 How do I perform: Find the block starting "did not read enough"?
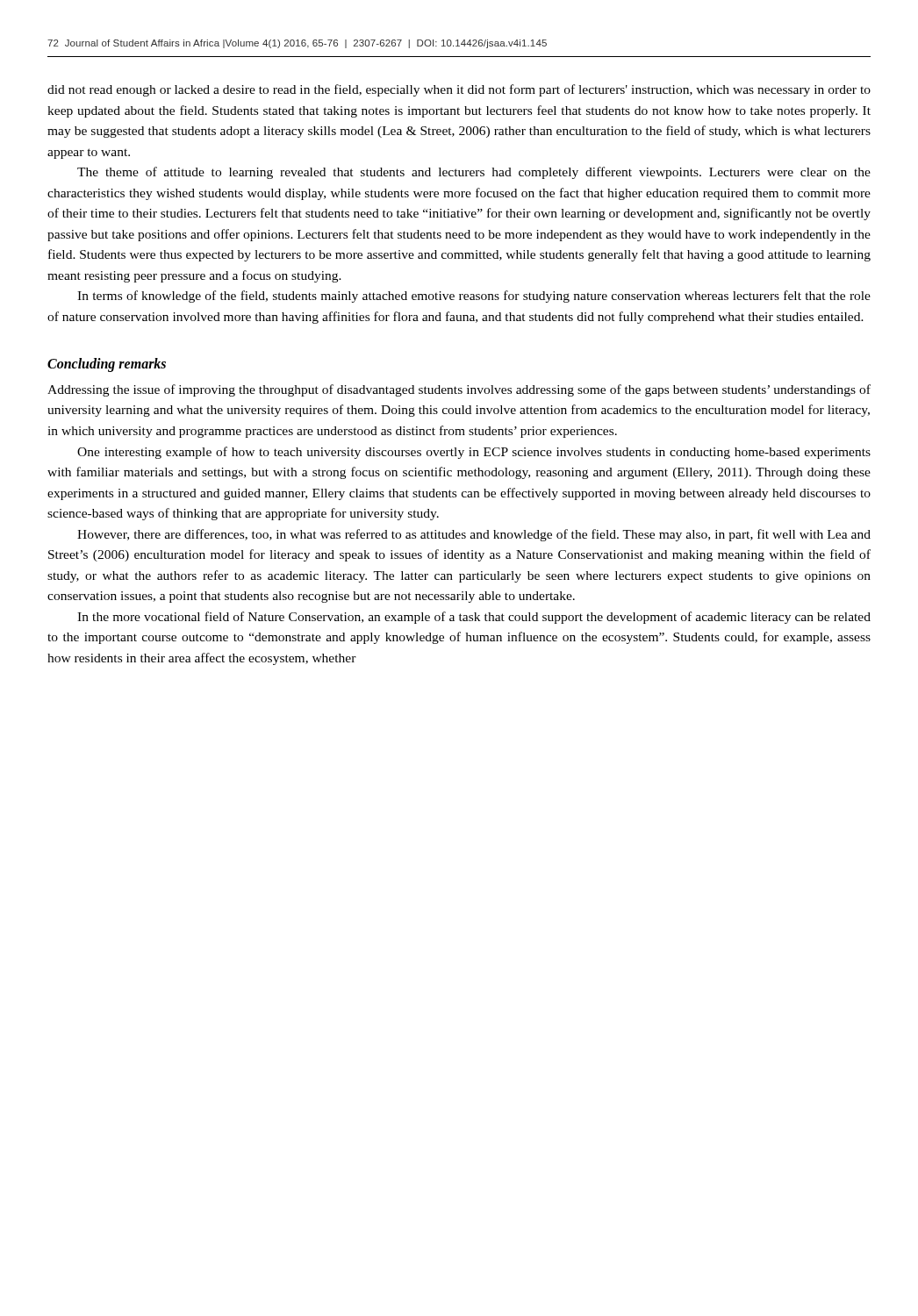click(x=459, y=120)
